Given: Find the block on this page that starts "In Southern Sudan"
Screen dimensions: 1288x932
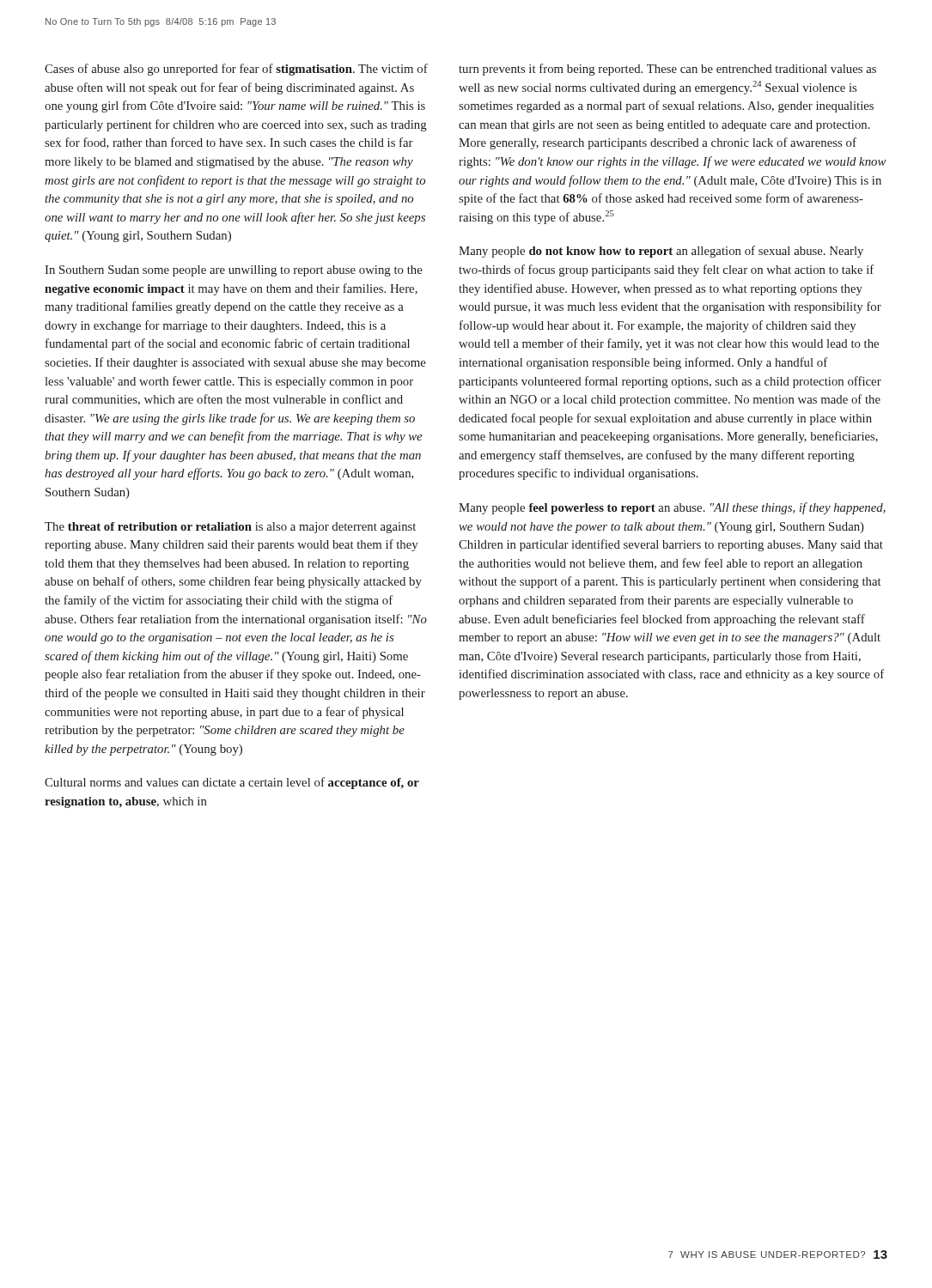Looking at the screenshot, I should [236, 382].
